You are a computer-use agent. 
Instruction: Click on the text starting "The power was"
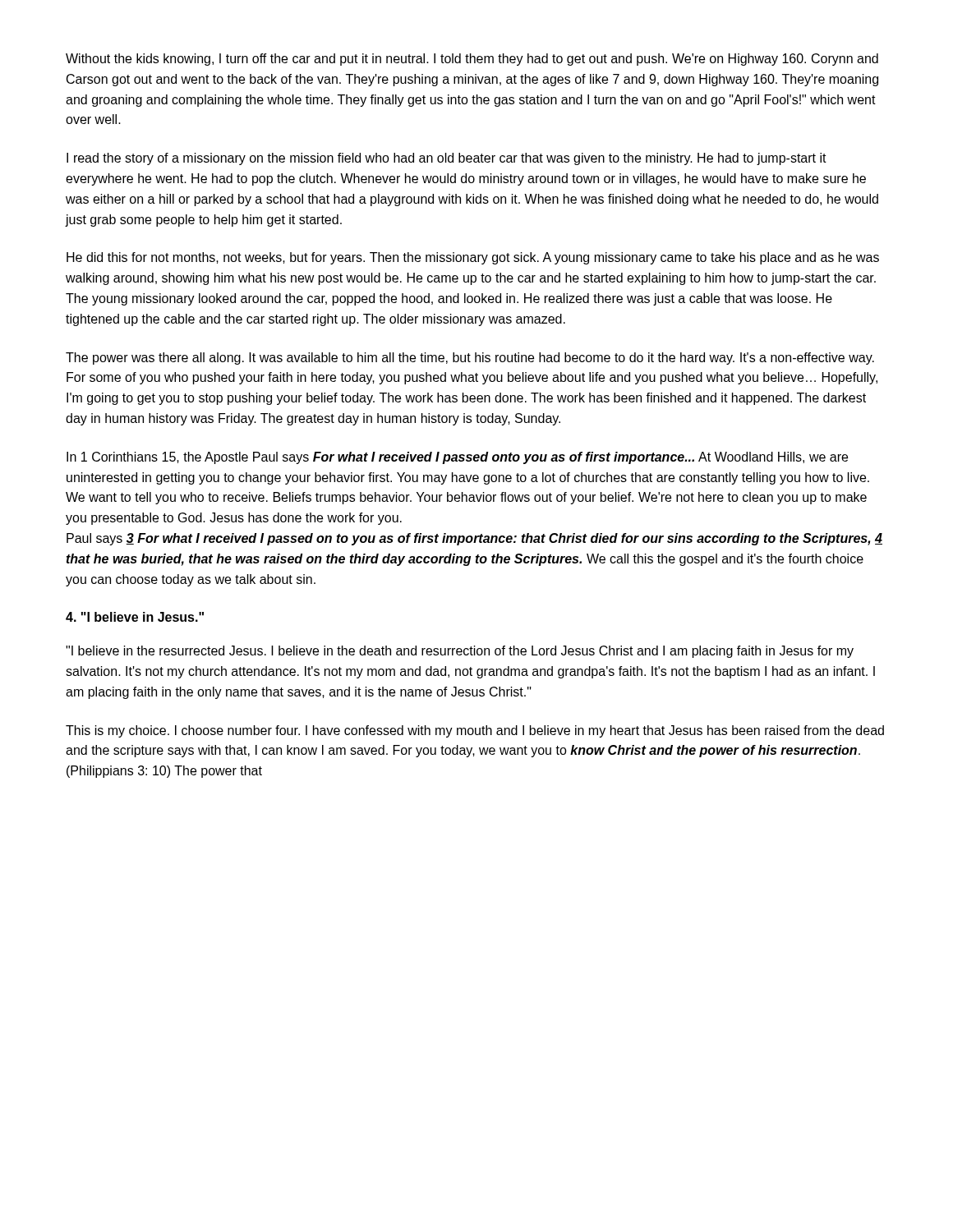[472, 388]
